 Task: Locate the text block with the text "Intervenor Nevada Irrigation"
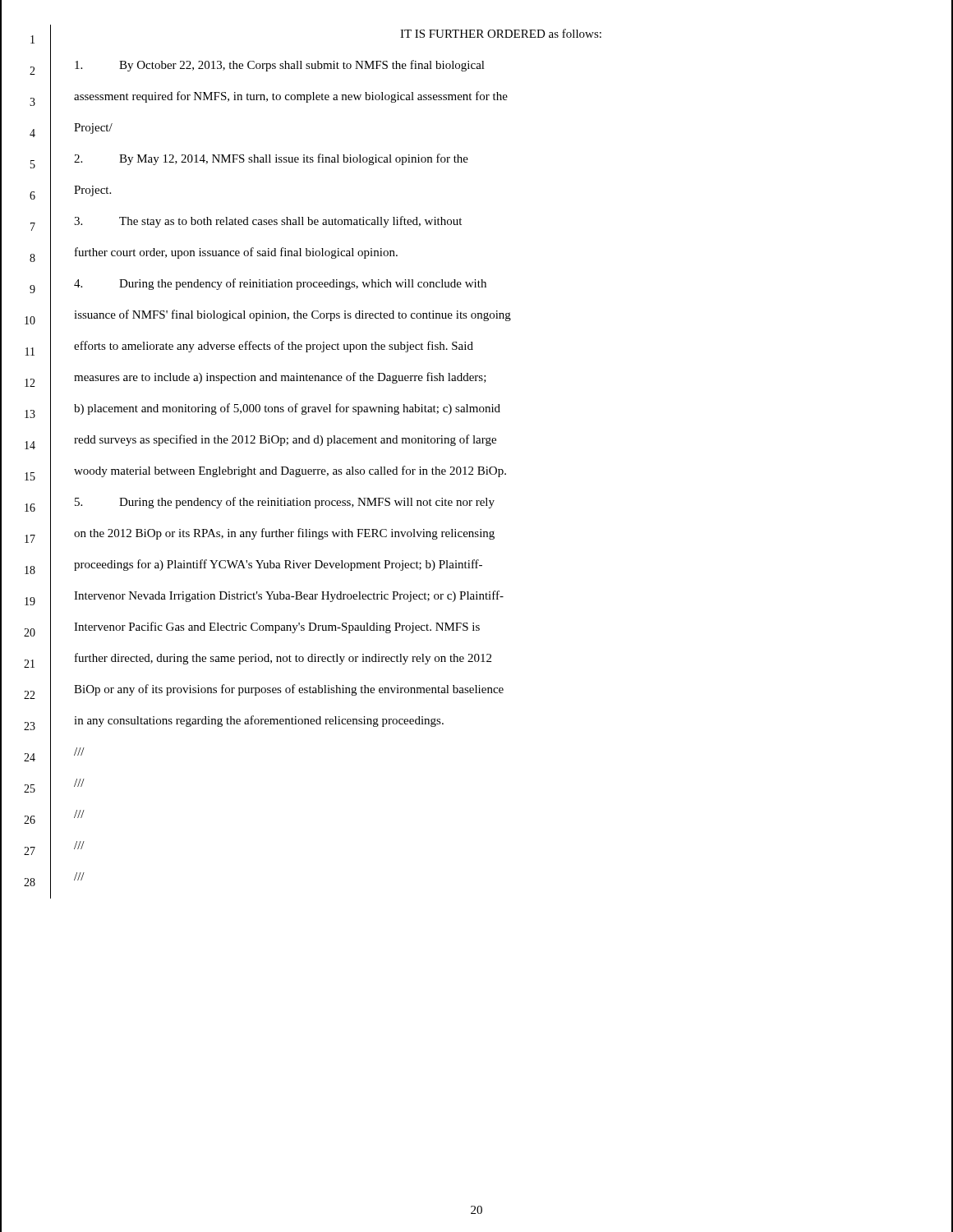(x=289, y=595)
